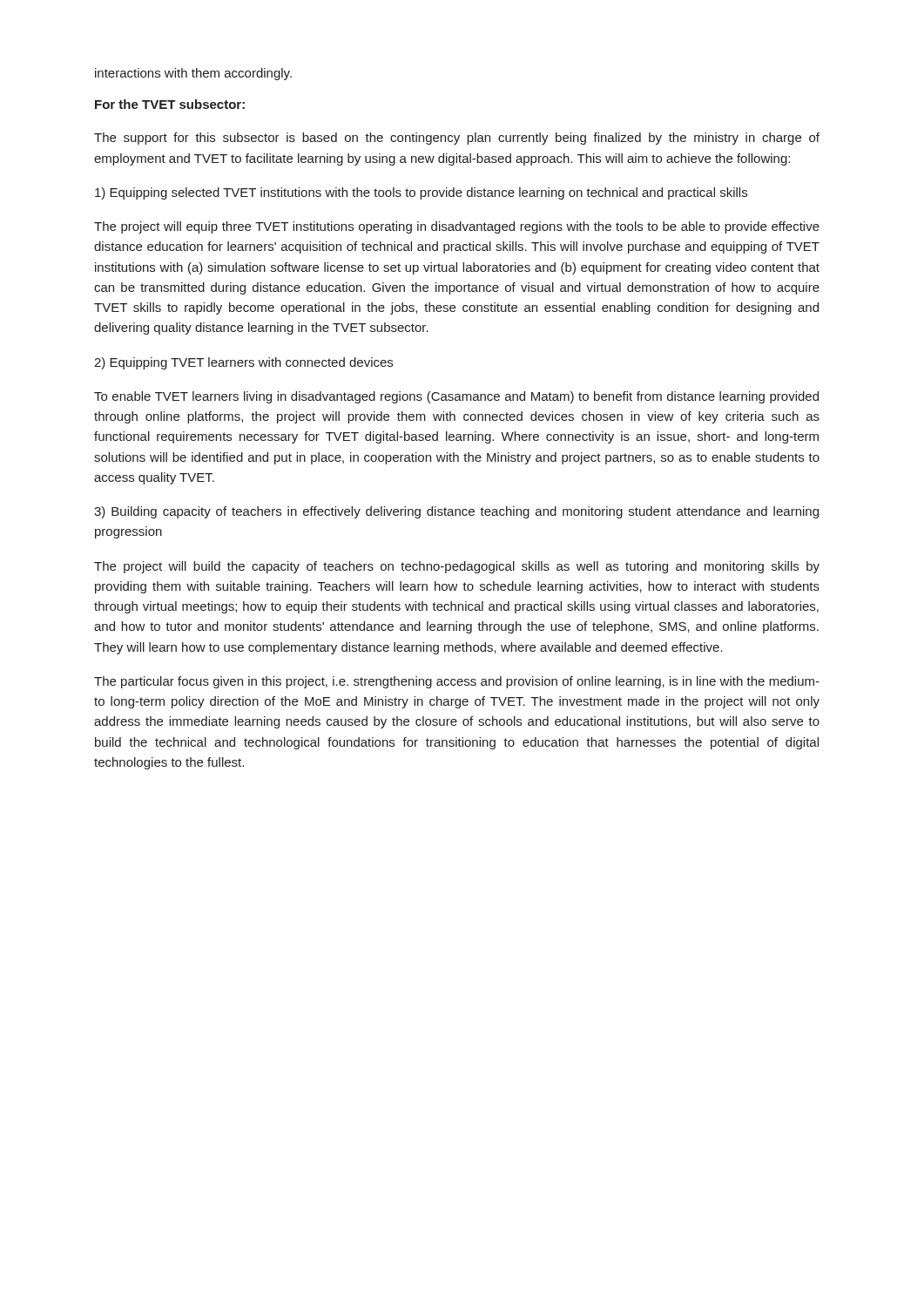Click the passage that begins "The project will equip three TVET"

point(457,277)
